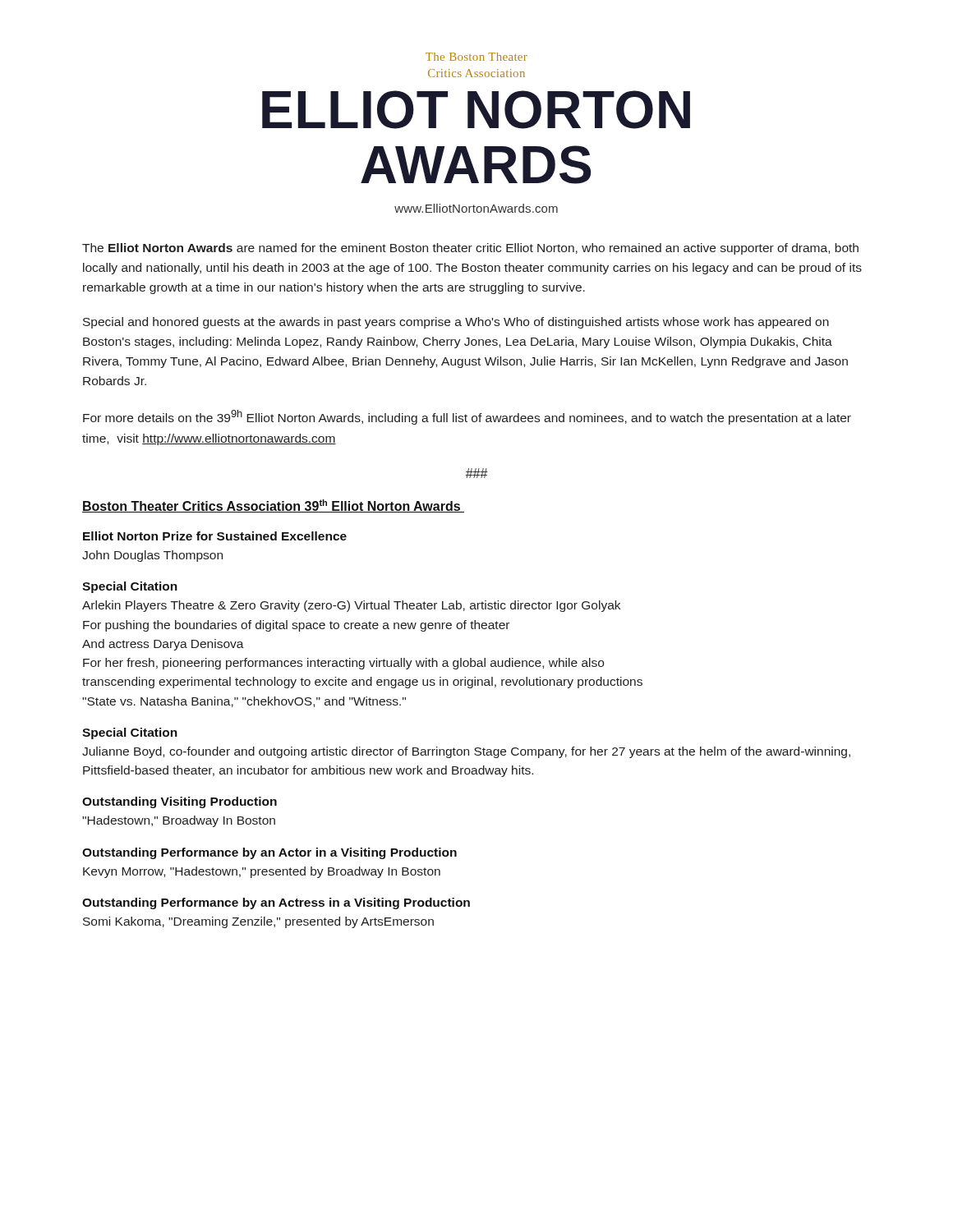Screen dimensions: 1232x953
Task: Find the section header with the text "Outstanding Visiting Production"
Action: (180, 801)
